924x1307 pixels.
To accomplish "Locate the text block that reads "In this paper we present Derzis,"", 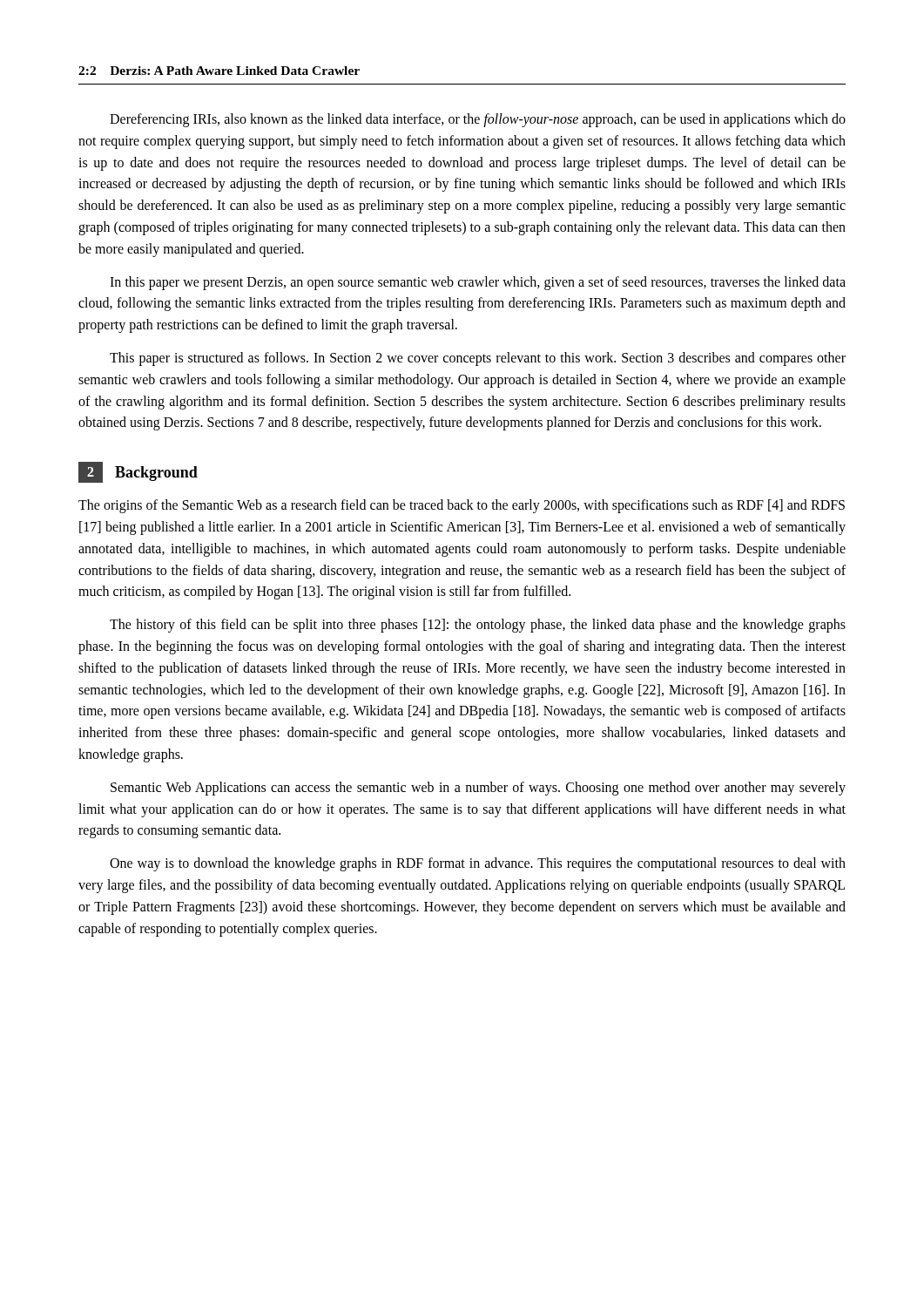I will [462, 304].
